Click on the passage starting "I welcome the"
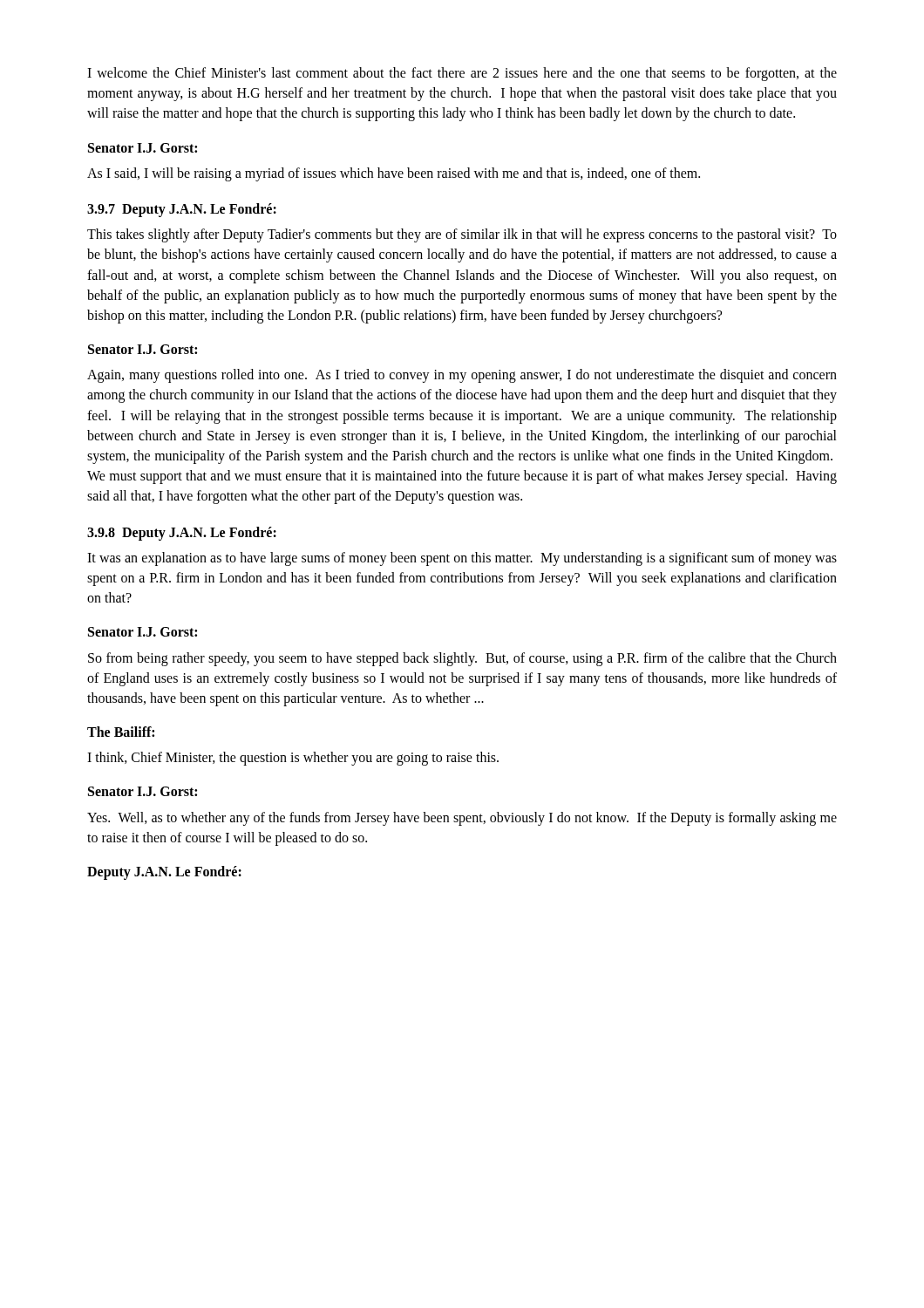 (x=462, y=93)
